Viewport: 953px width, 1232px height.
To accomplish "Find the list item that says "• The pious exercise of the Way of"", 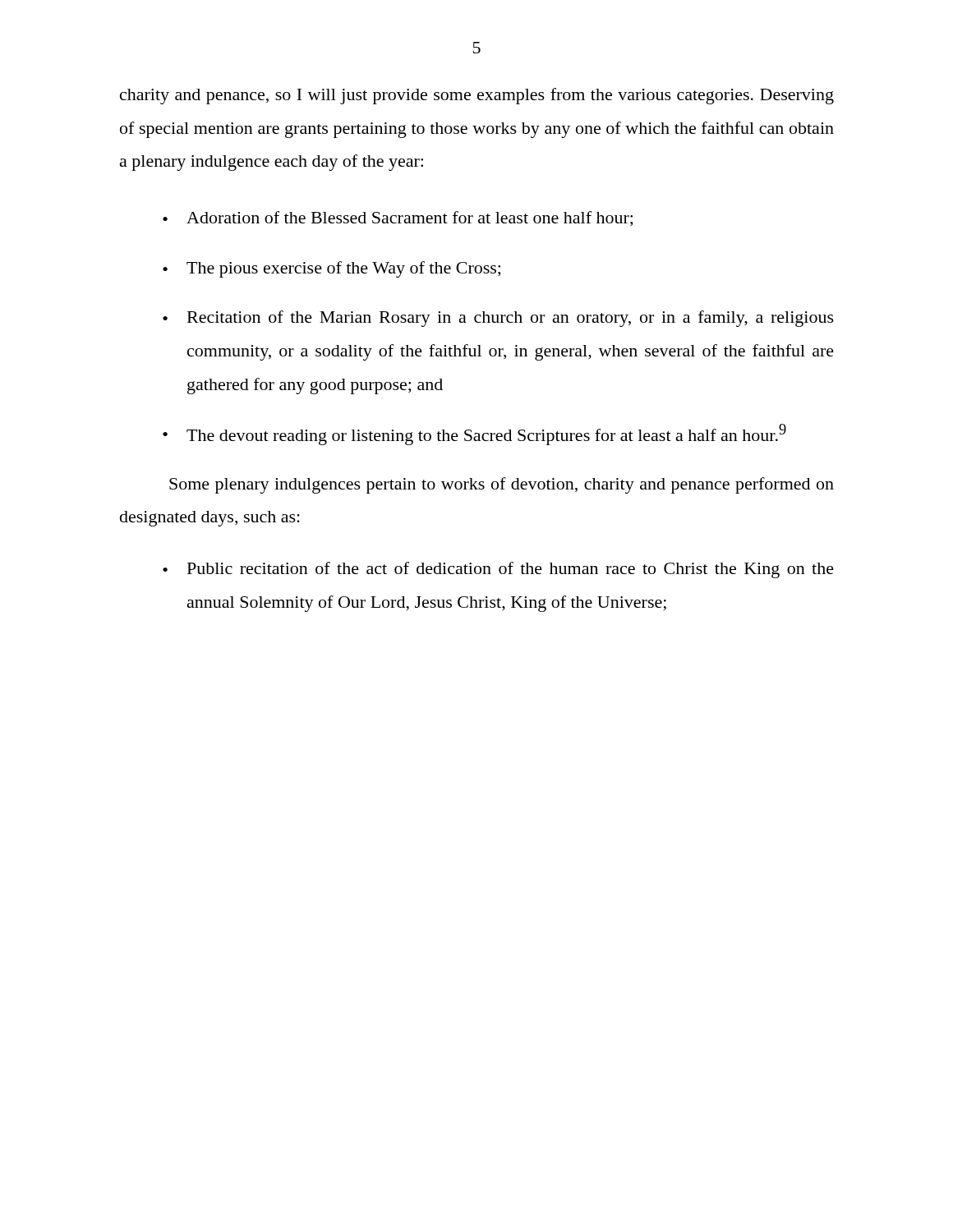I will 493,269.
